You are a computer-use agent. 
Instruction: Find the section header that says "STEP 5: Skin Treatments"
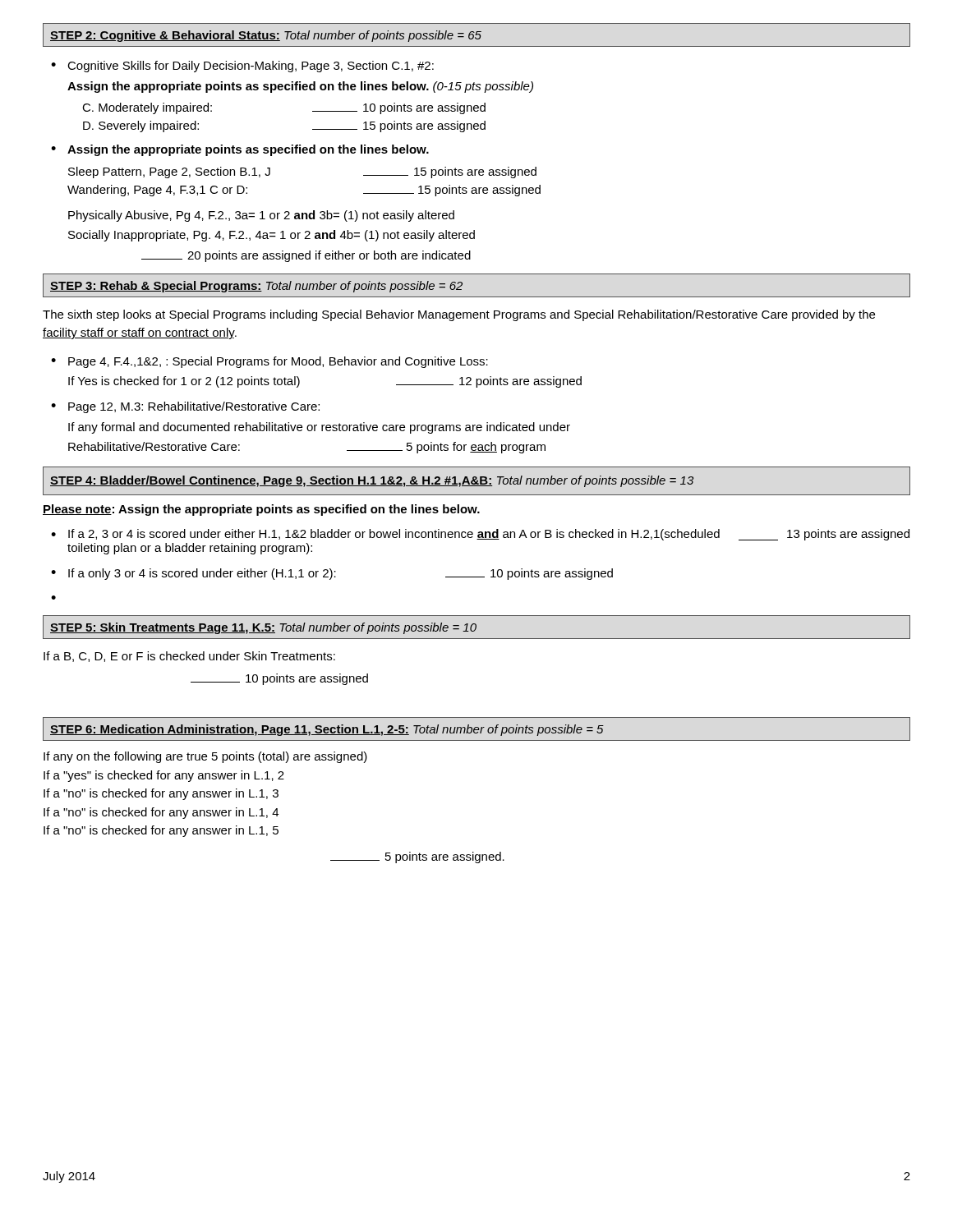[x=263, y=627]
